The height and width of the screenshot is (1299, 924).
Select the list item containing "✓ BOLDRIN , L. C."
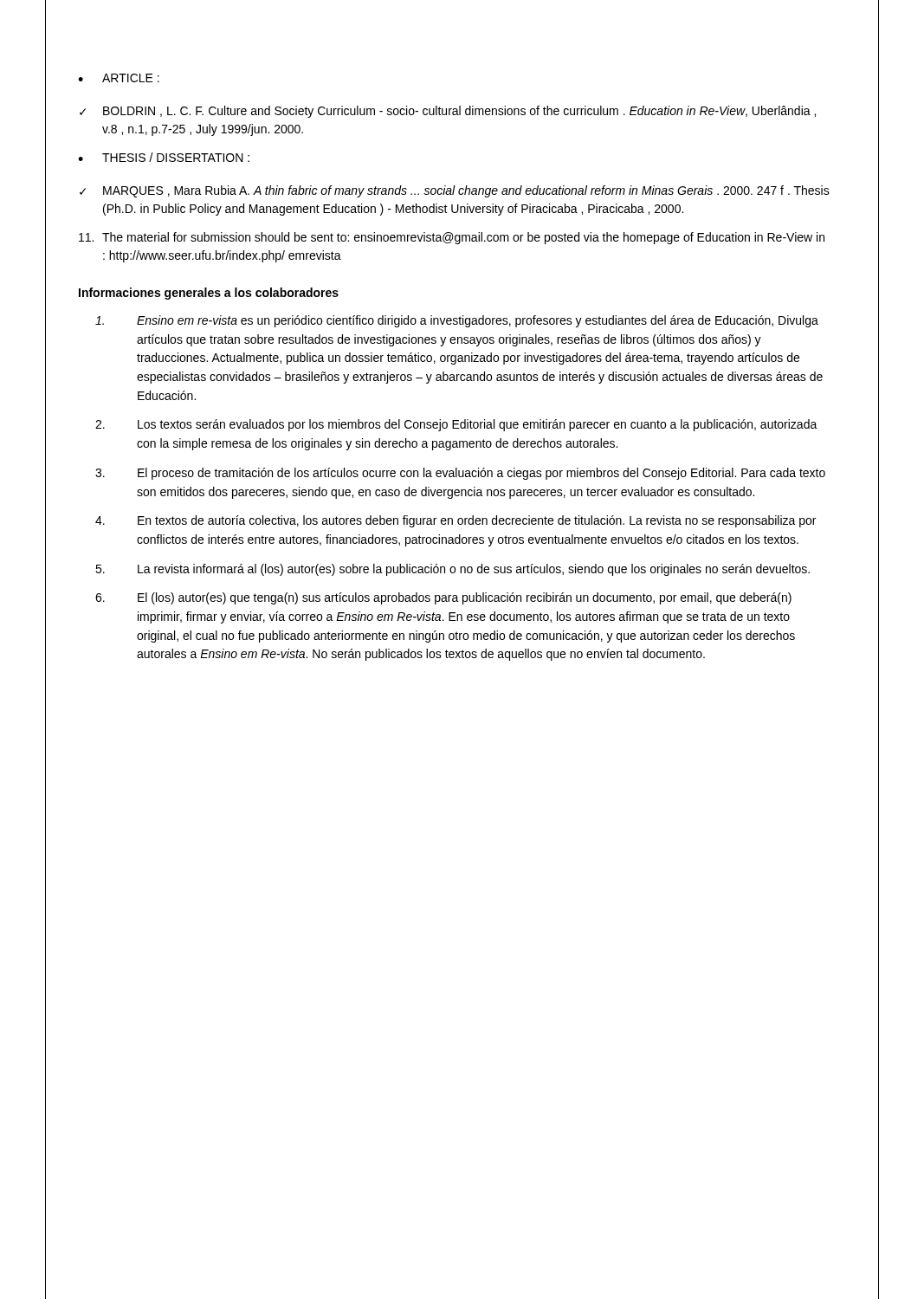point(455,120)
